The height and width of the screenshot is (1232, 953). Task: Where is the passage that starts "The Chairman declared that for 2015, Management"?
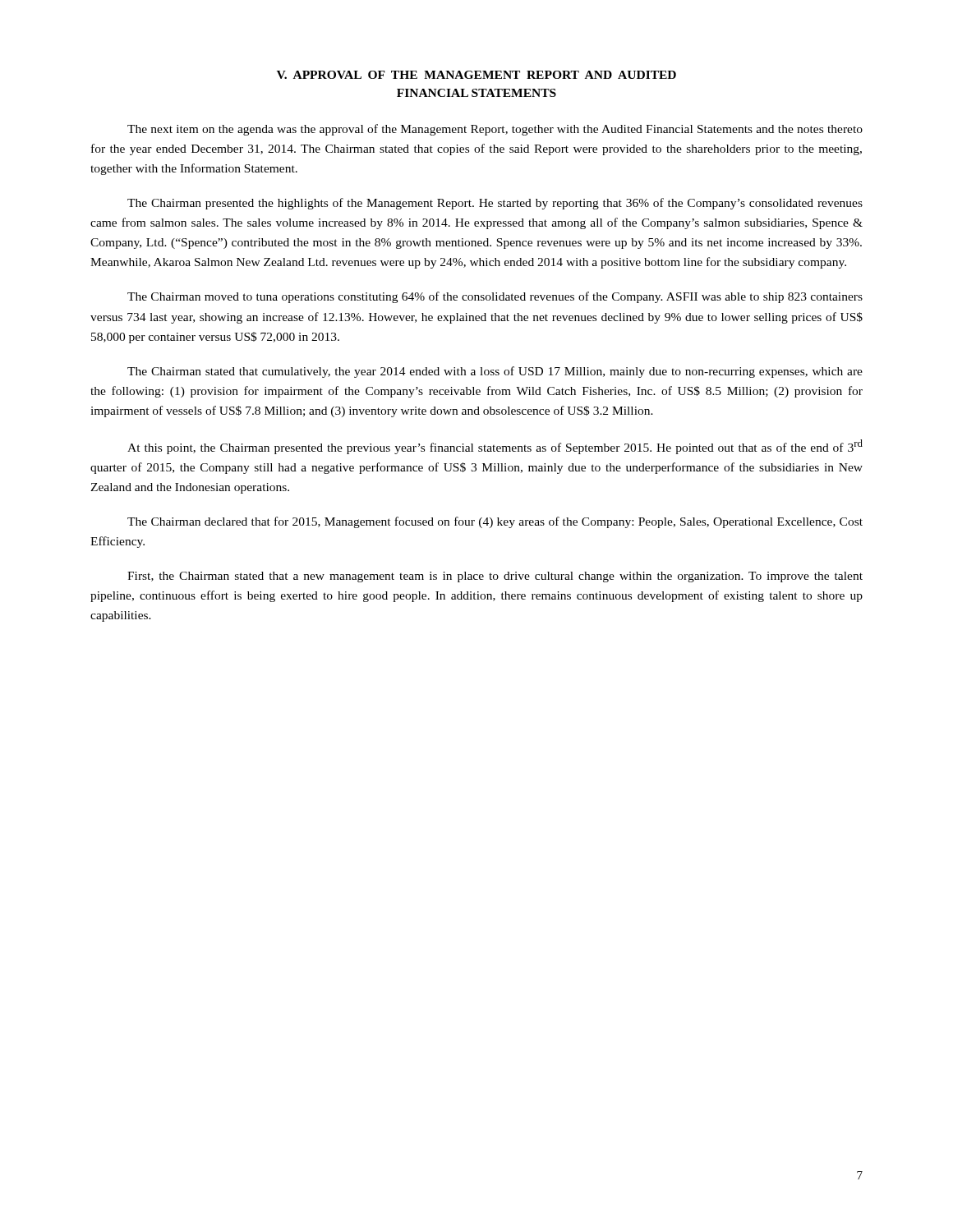tap(476, 531)
